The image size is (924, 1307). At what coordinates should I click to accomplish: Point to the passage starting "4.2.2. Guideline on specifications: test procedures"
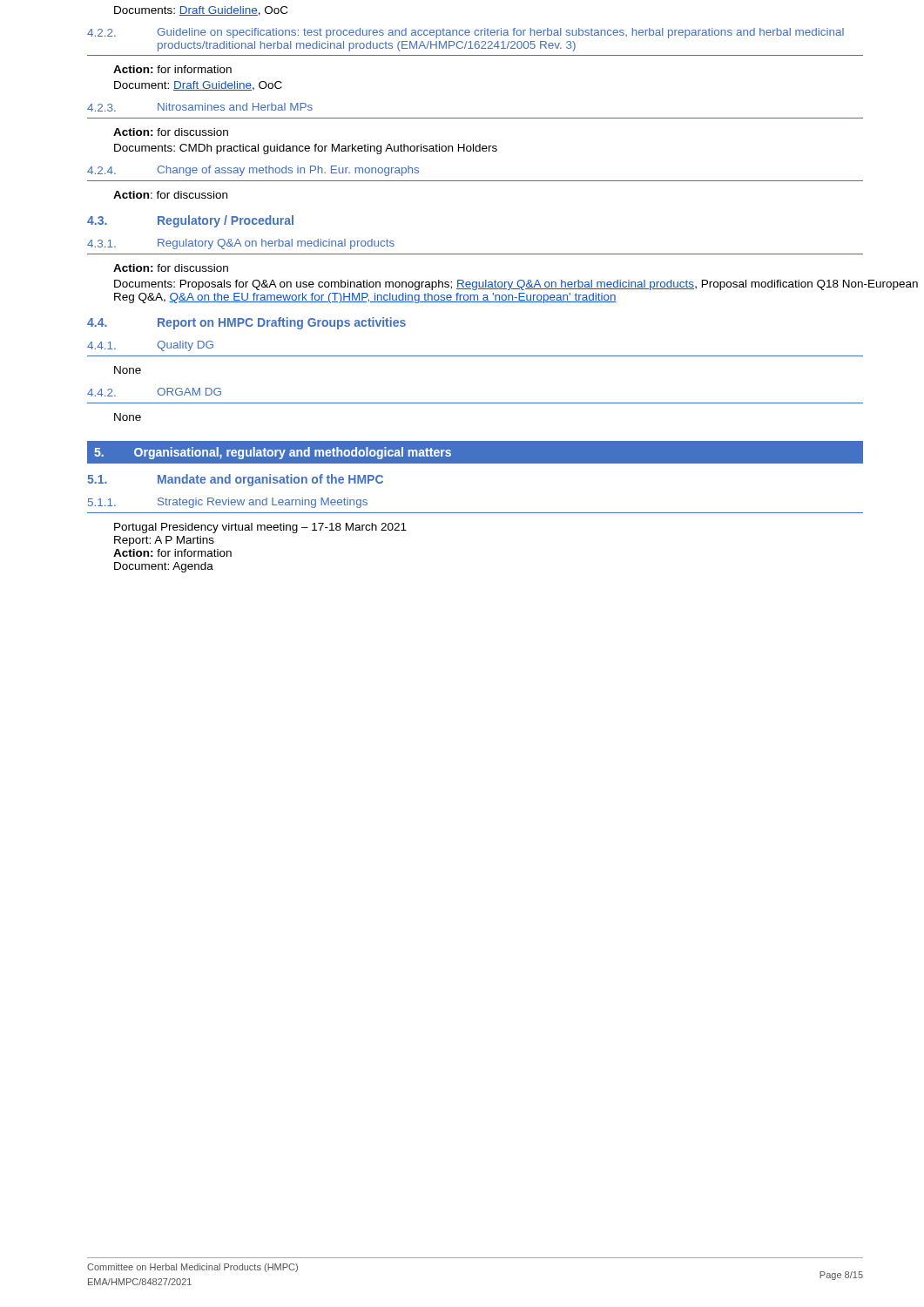click(x=475, y=41)
